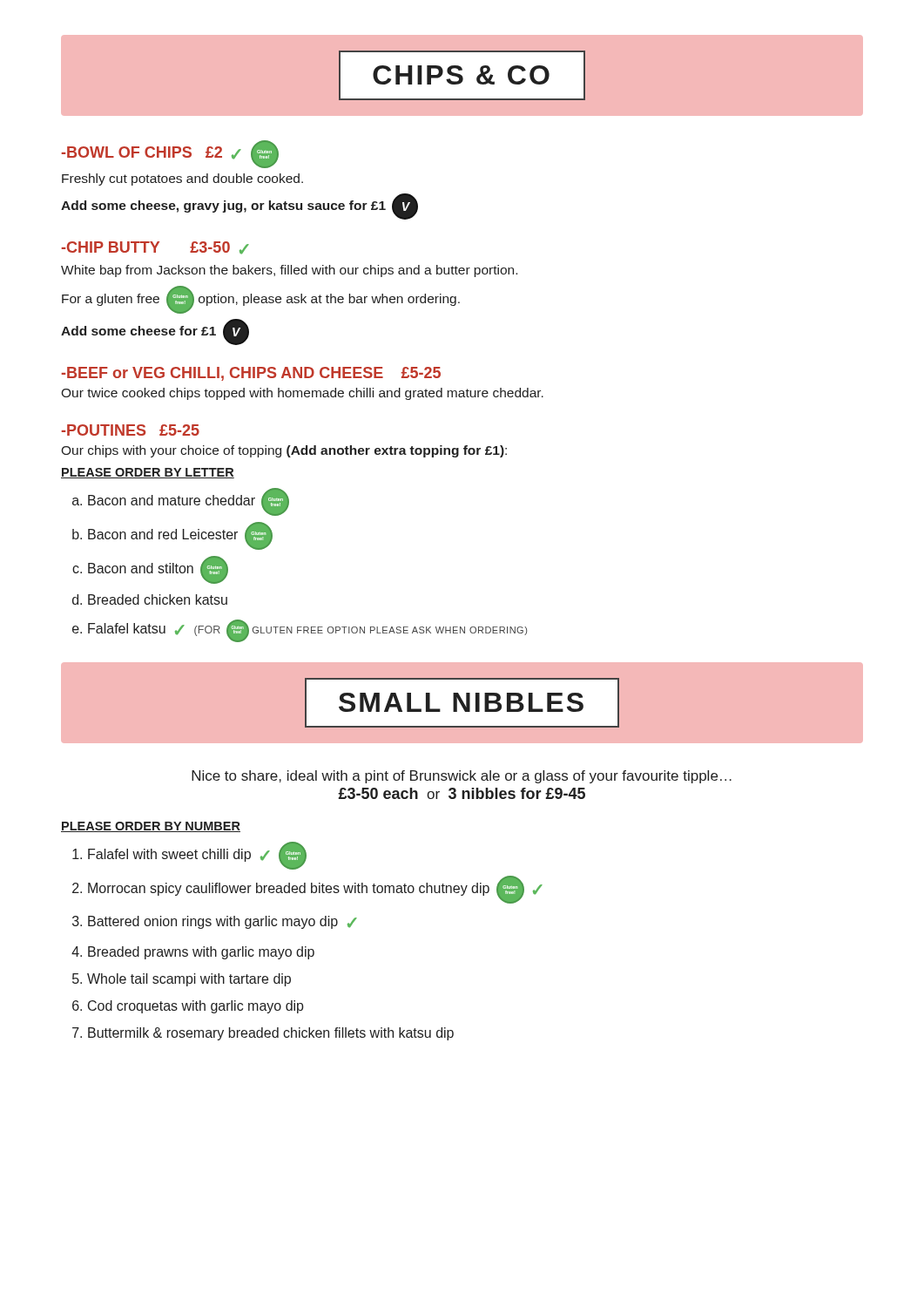Viewport: 924px width, 1307px height.
Task: Locate the block starting "Freshly cut potatoes and double"
Action: tap(183, 178)
